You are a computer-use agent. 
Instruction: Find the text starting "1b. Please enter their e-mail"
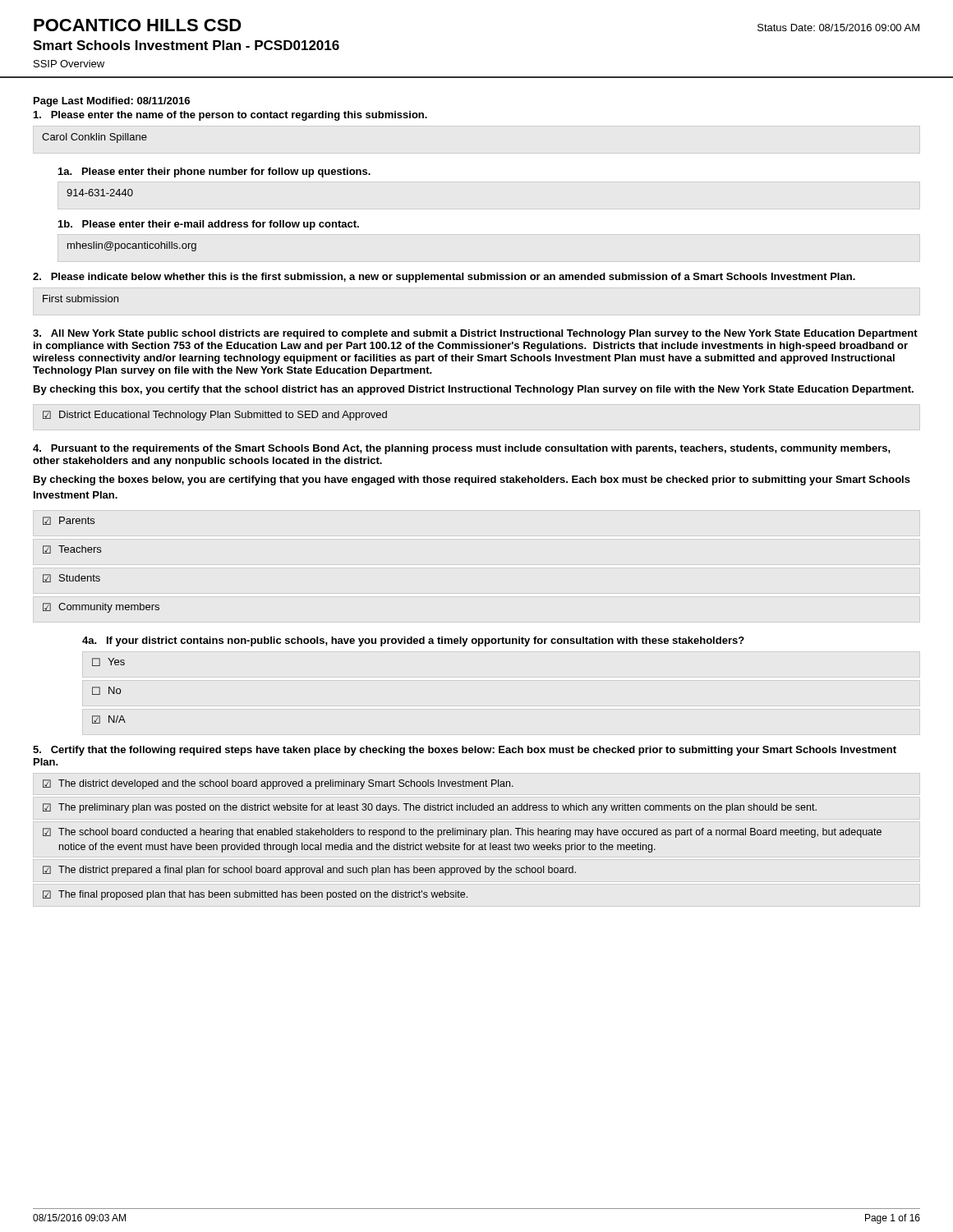209,225
